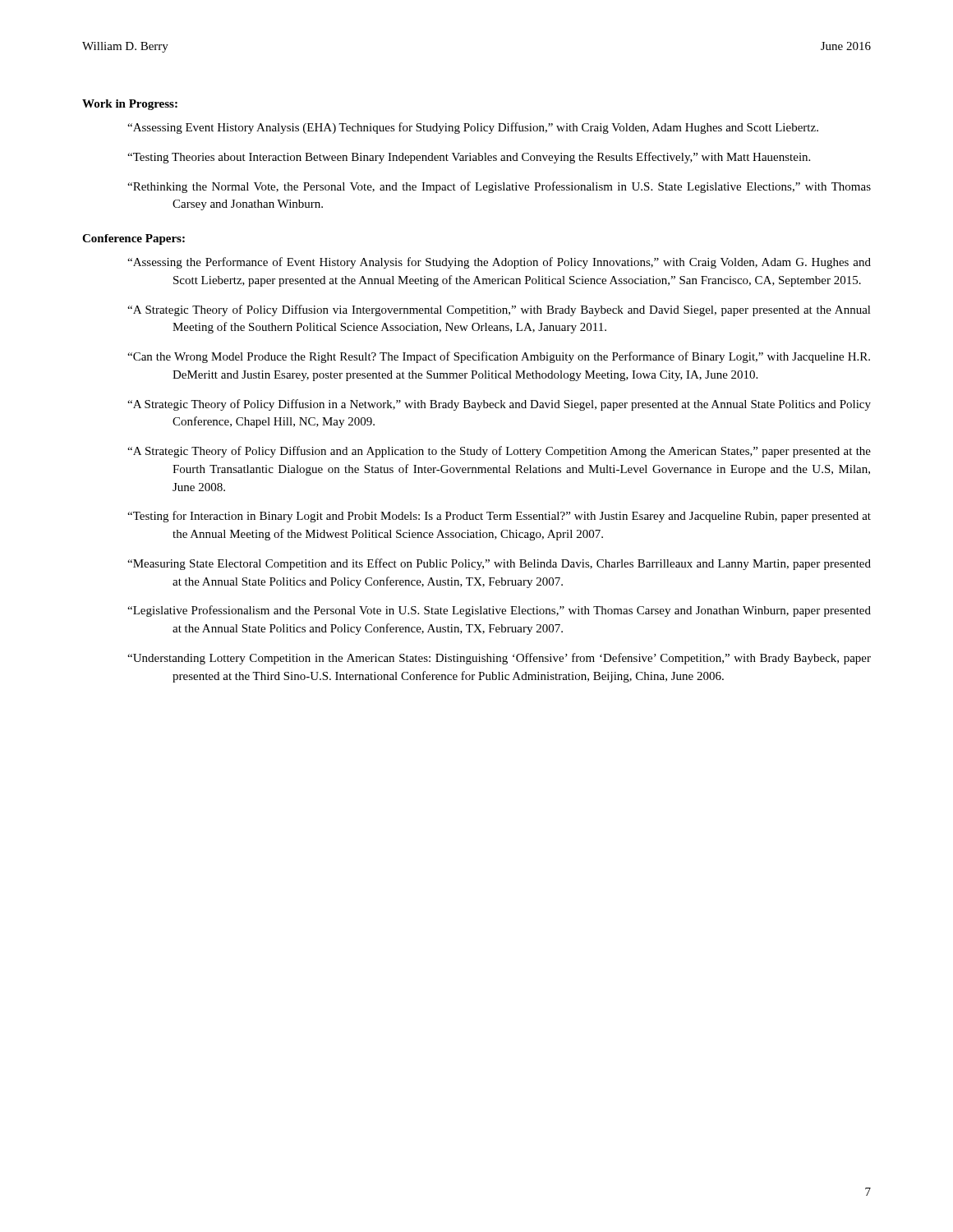Where is the passage that starts "“Testing for Interaction"?

pyautogui.click(x=499, y=525)
